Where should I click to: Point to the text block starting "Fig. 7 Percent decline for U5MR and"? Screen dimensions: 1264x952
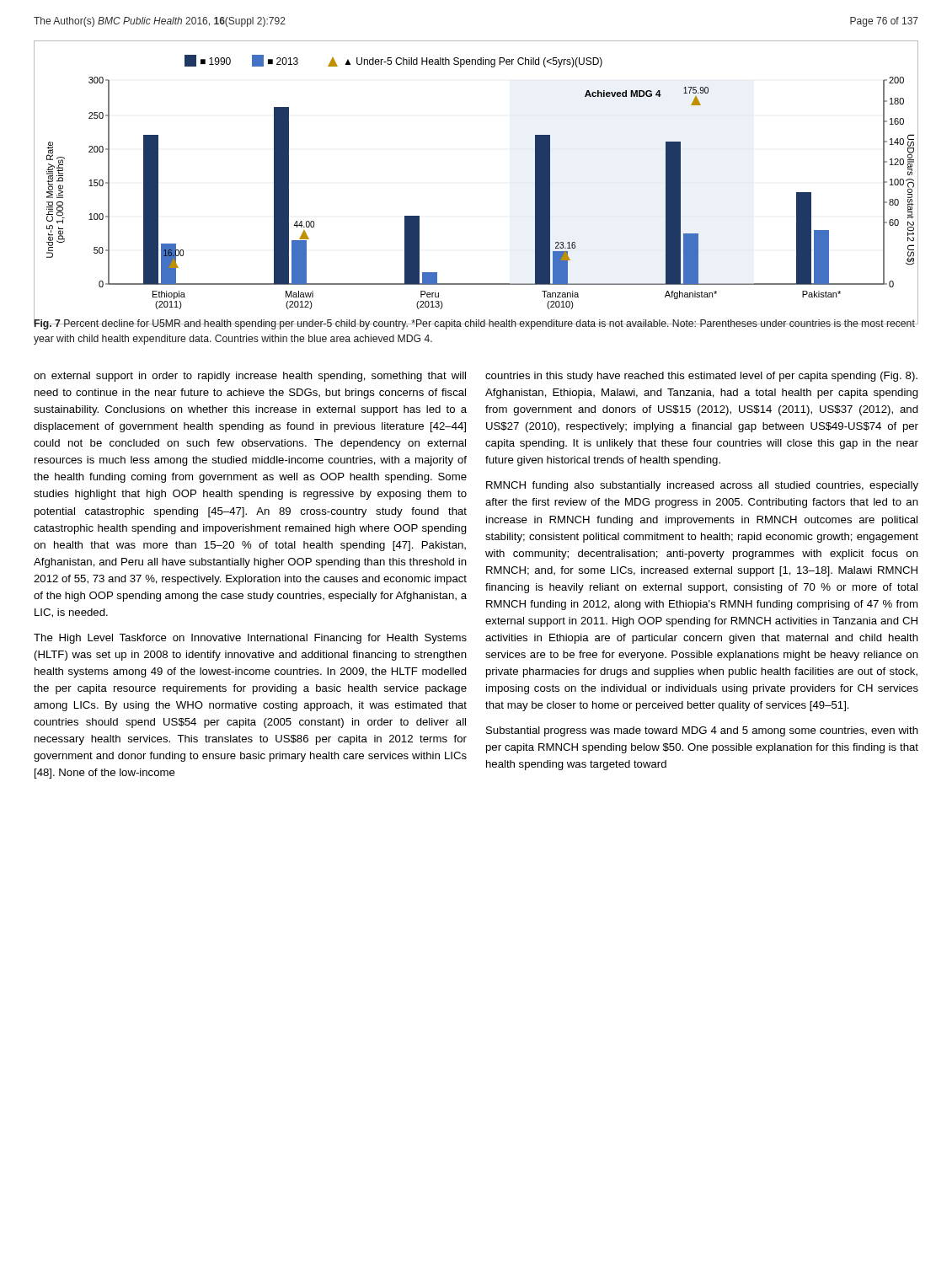(474, 331)
